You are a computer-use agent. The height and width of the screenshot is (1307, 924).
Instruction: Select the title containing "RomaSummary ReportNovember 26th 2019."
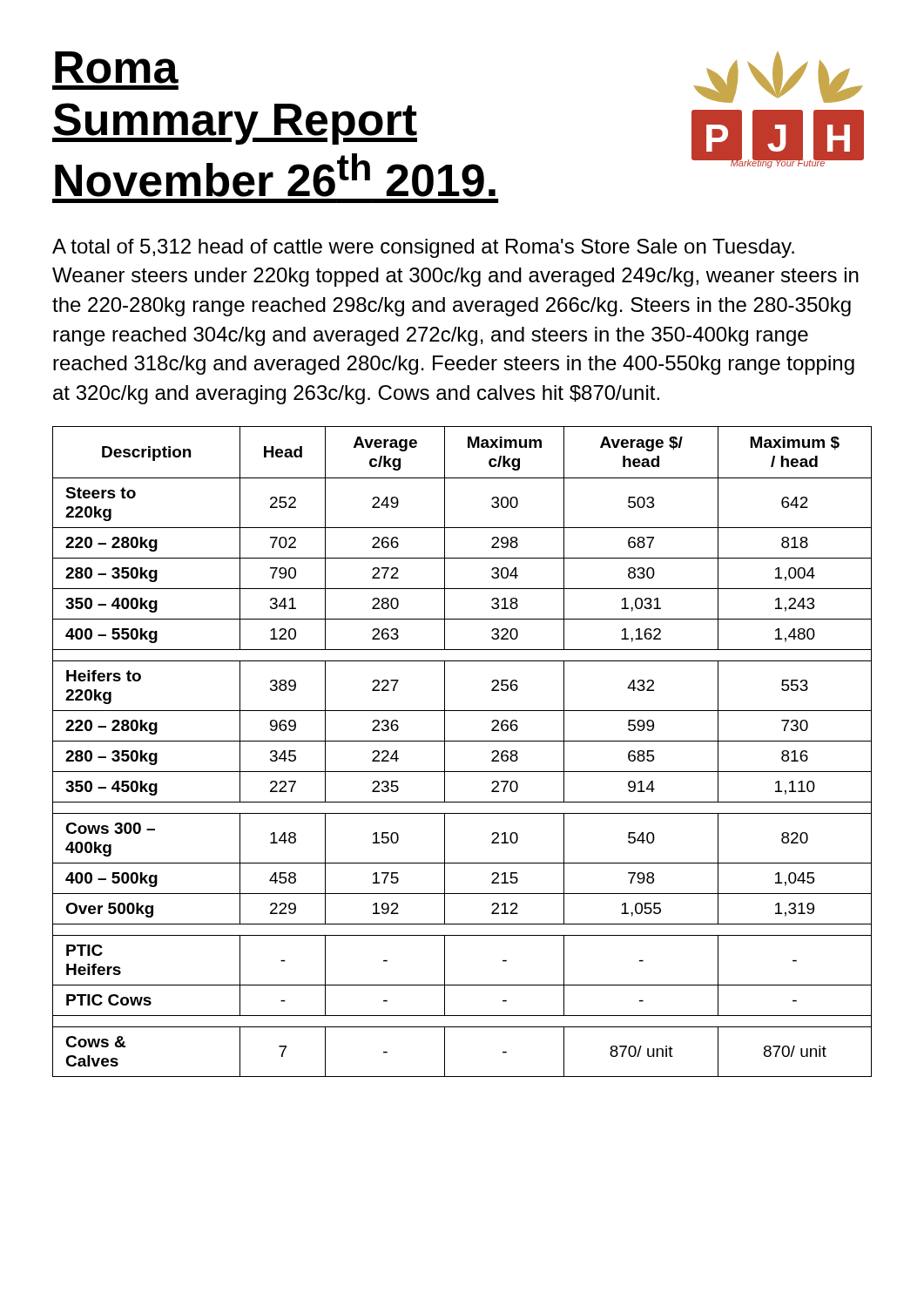[275, 124]
